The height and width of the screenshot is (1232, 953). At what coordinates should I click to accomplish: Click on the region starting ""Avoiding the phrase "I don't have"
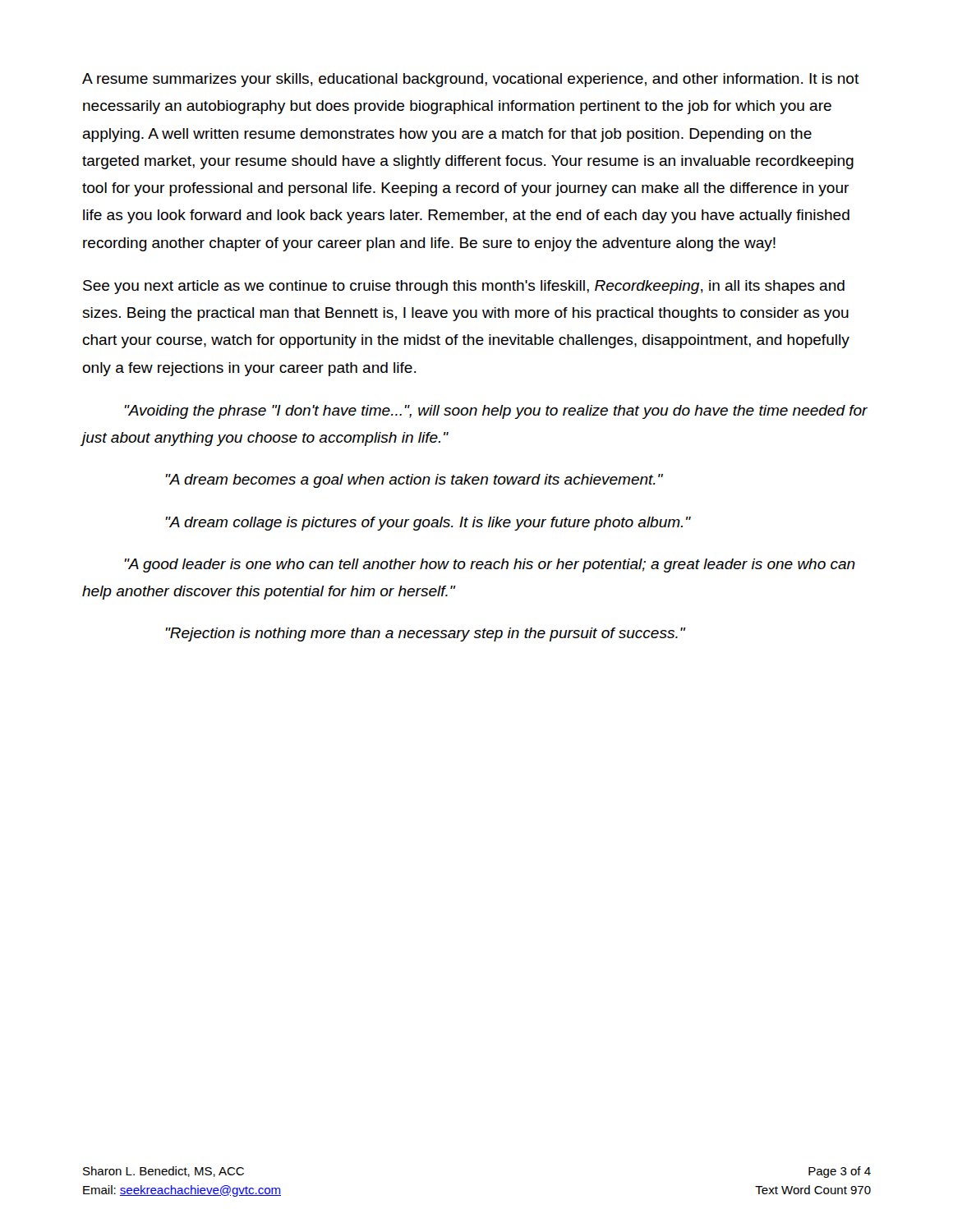(476, 424)
